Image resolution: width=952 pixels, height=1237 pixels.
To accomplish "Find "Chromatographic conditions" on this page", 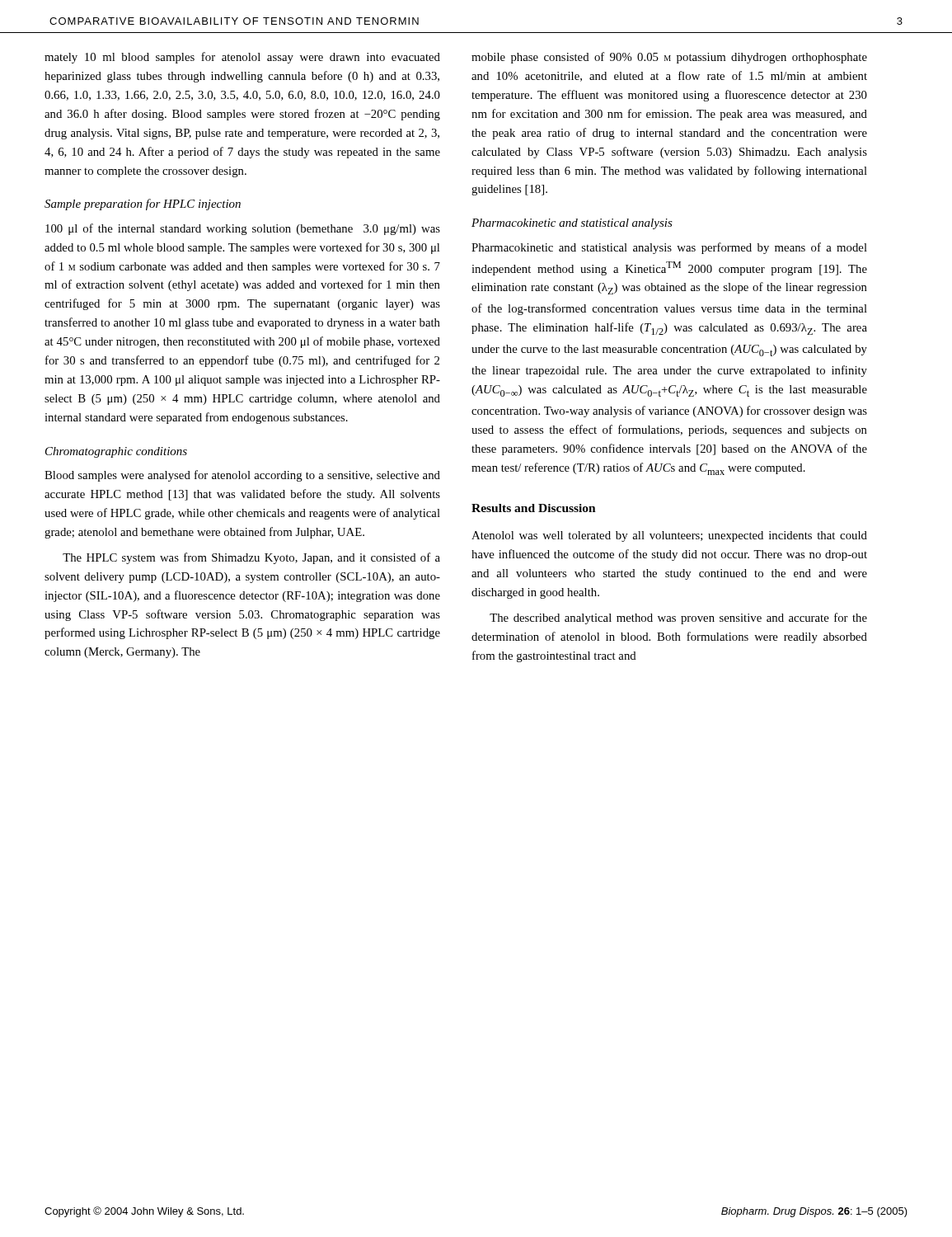I will click(x=116, y=451).
